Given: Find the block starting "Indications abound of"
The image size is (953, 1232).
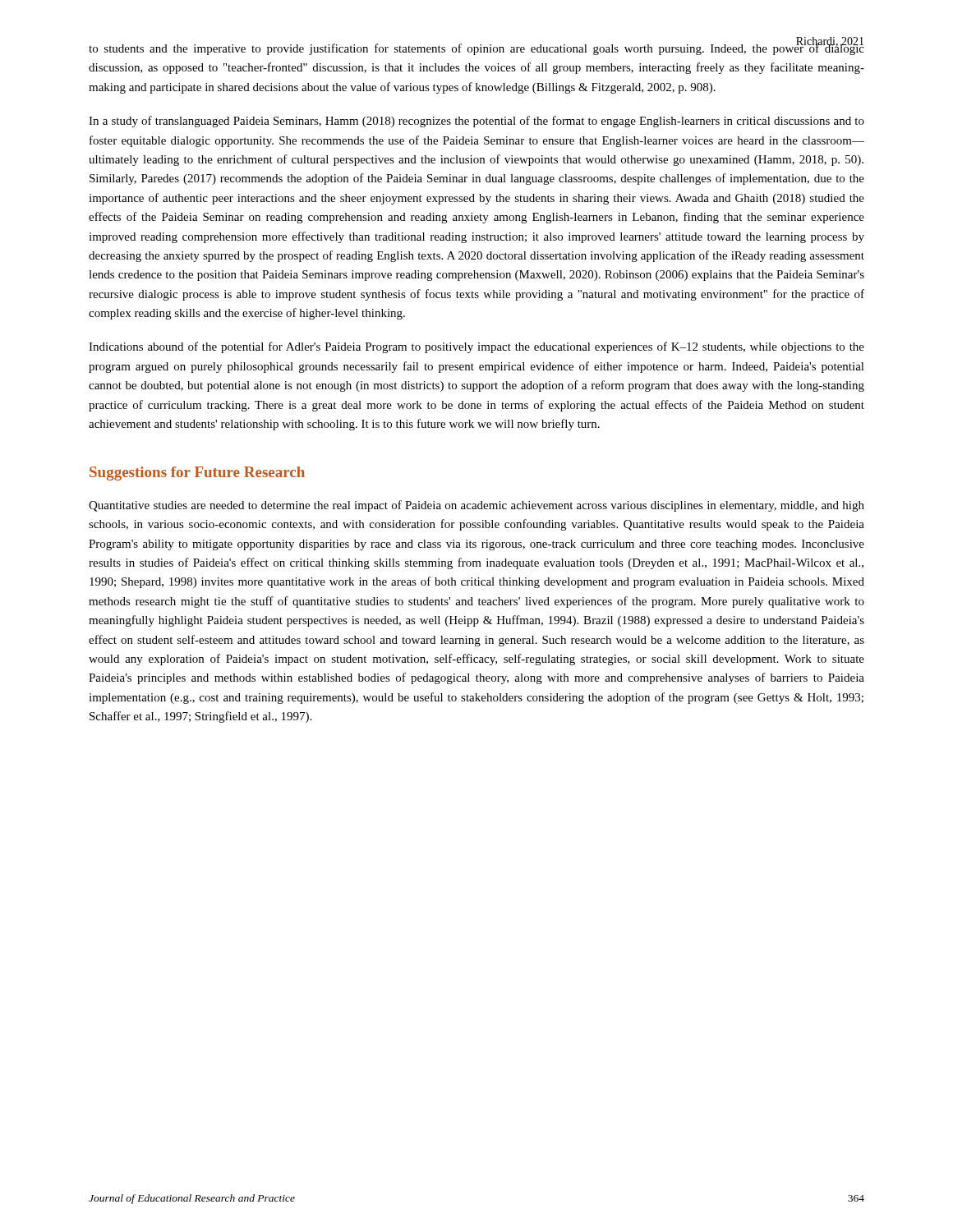Looking at the screenshot, I should coord(476,385).
